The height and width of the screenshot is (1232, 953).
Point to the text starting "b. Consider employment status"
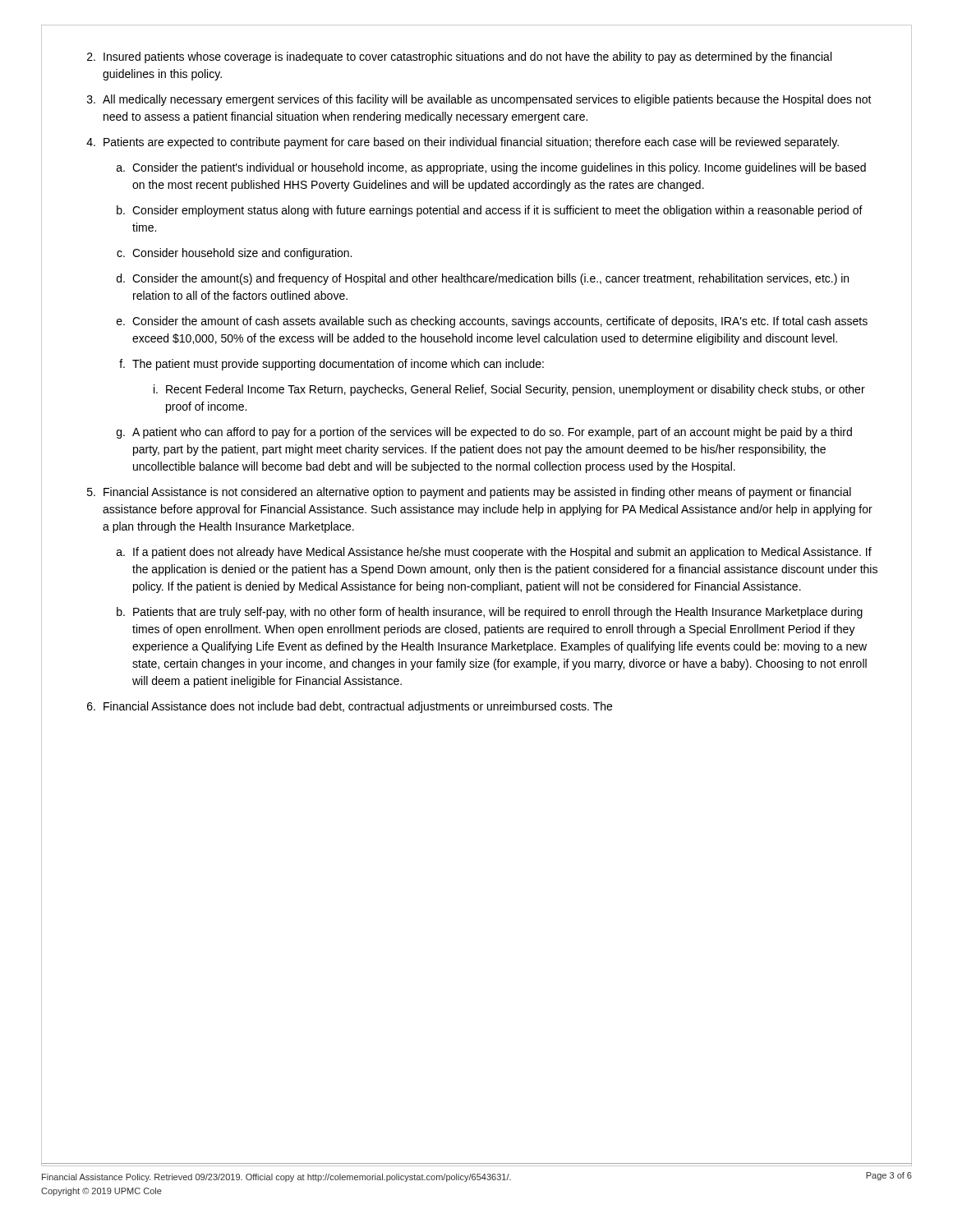click(493, 219)
